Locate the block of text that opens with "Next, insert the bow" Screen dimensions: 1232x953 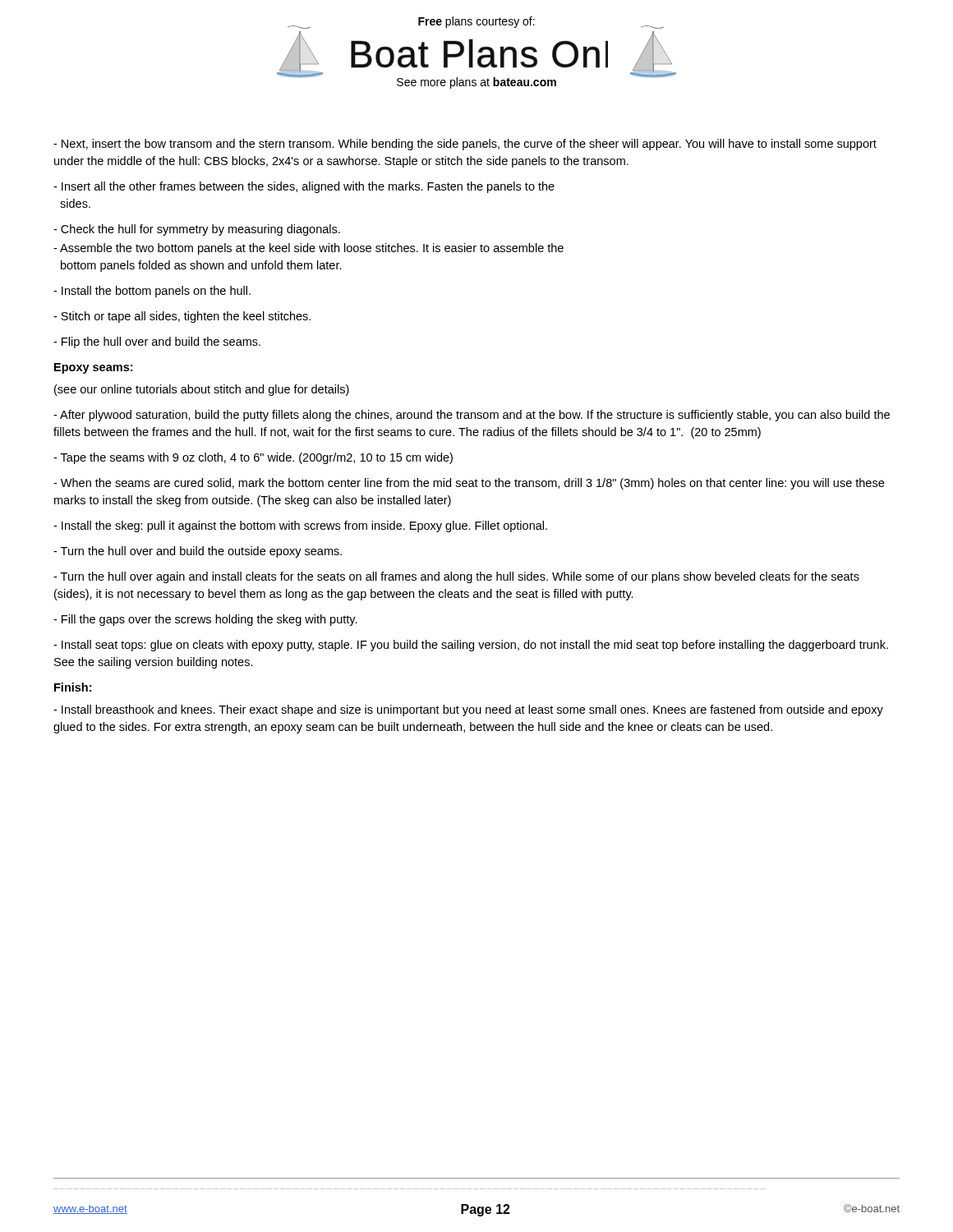point(465,152)
